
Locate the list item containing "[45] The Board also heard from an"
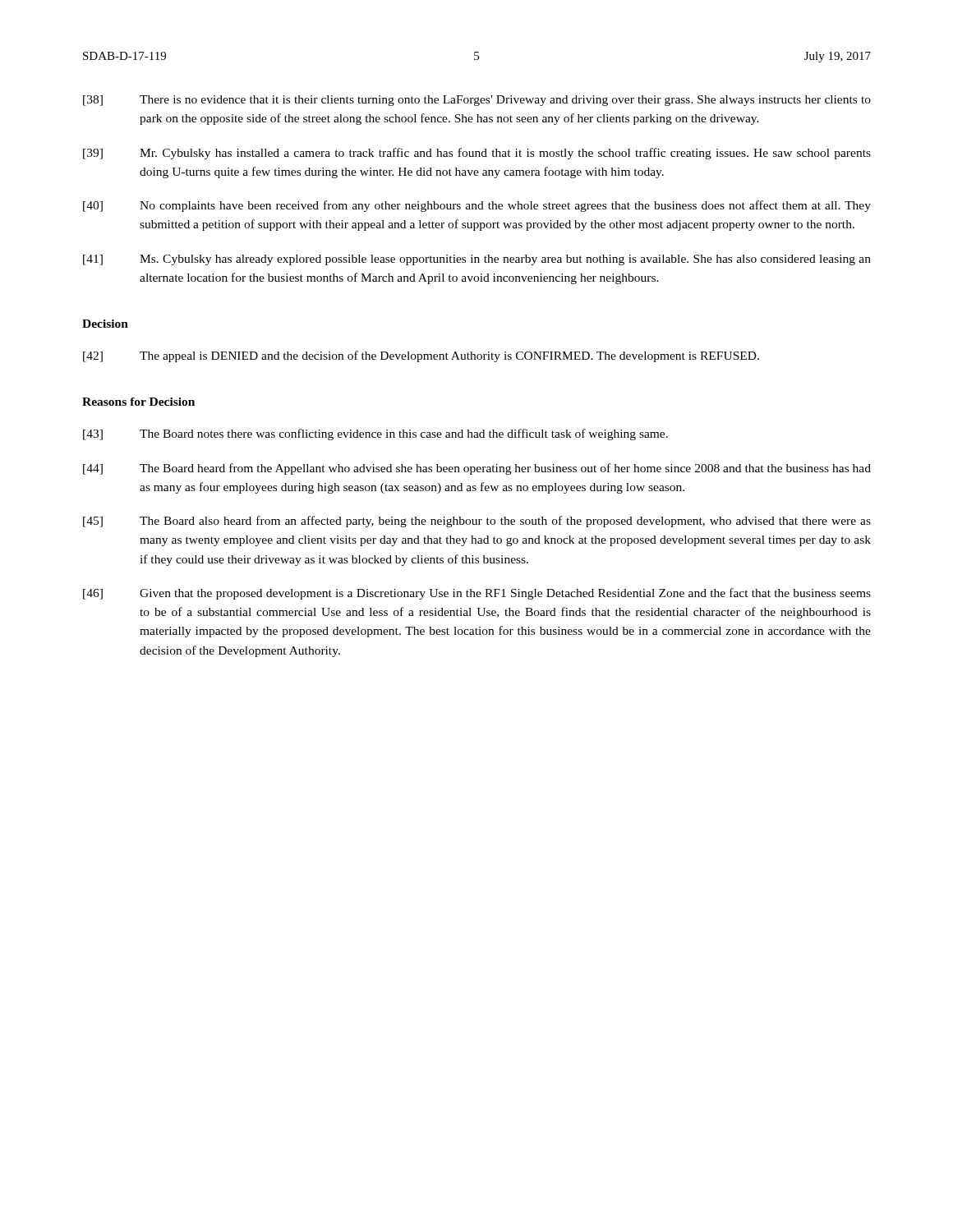point(476,540)
